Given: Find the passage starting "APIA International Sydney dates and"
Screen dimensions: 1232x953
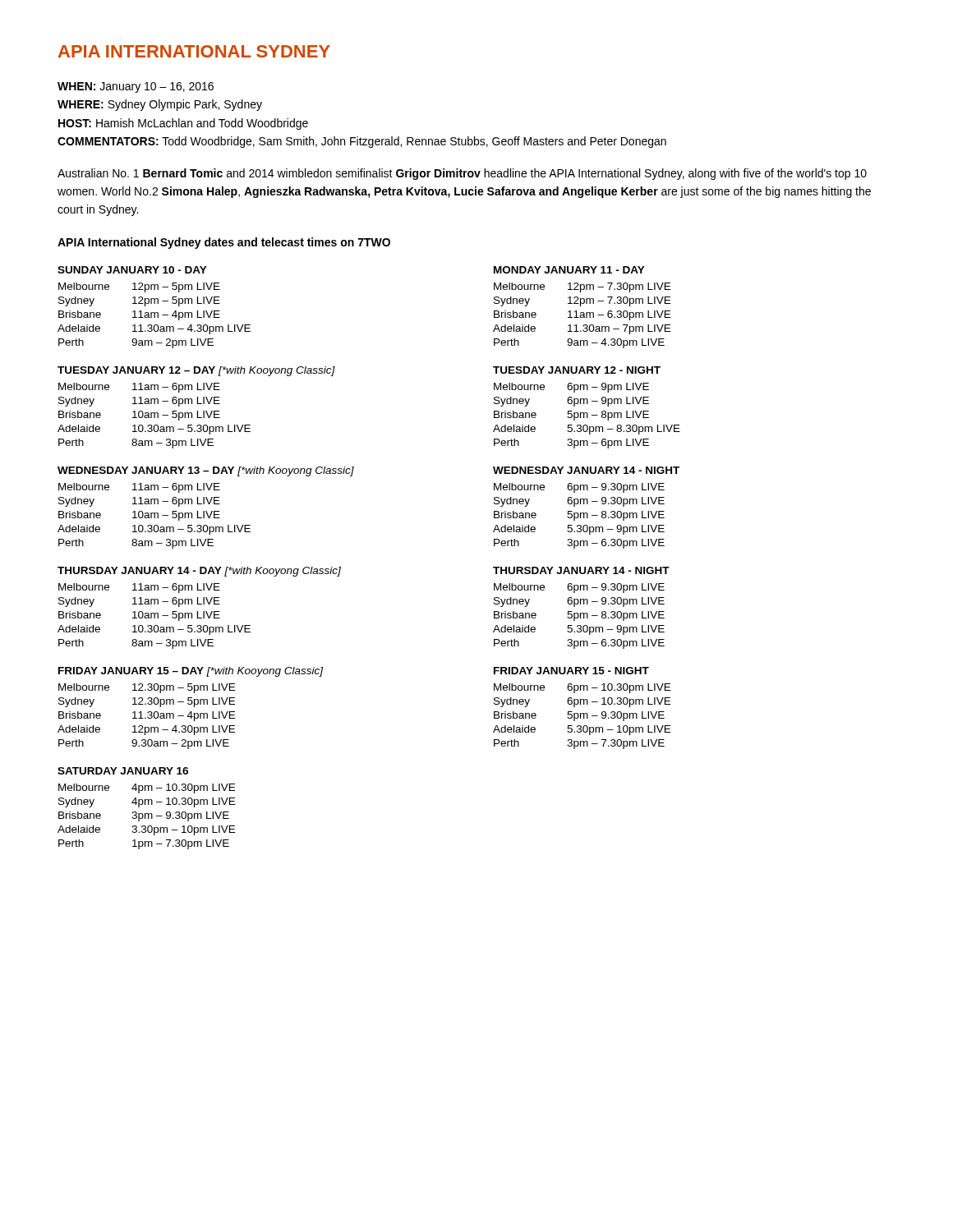Looking at the screenshot, I should (224, 243).
